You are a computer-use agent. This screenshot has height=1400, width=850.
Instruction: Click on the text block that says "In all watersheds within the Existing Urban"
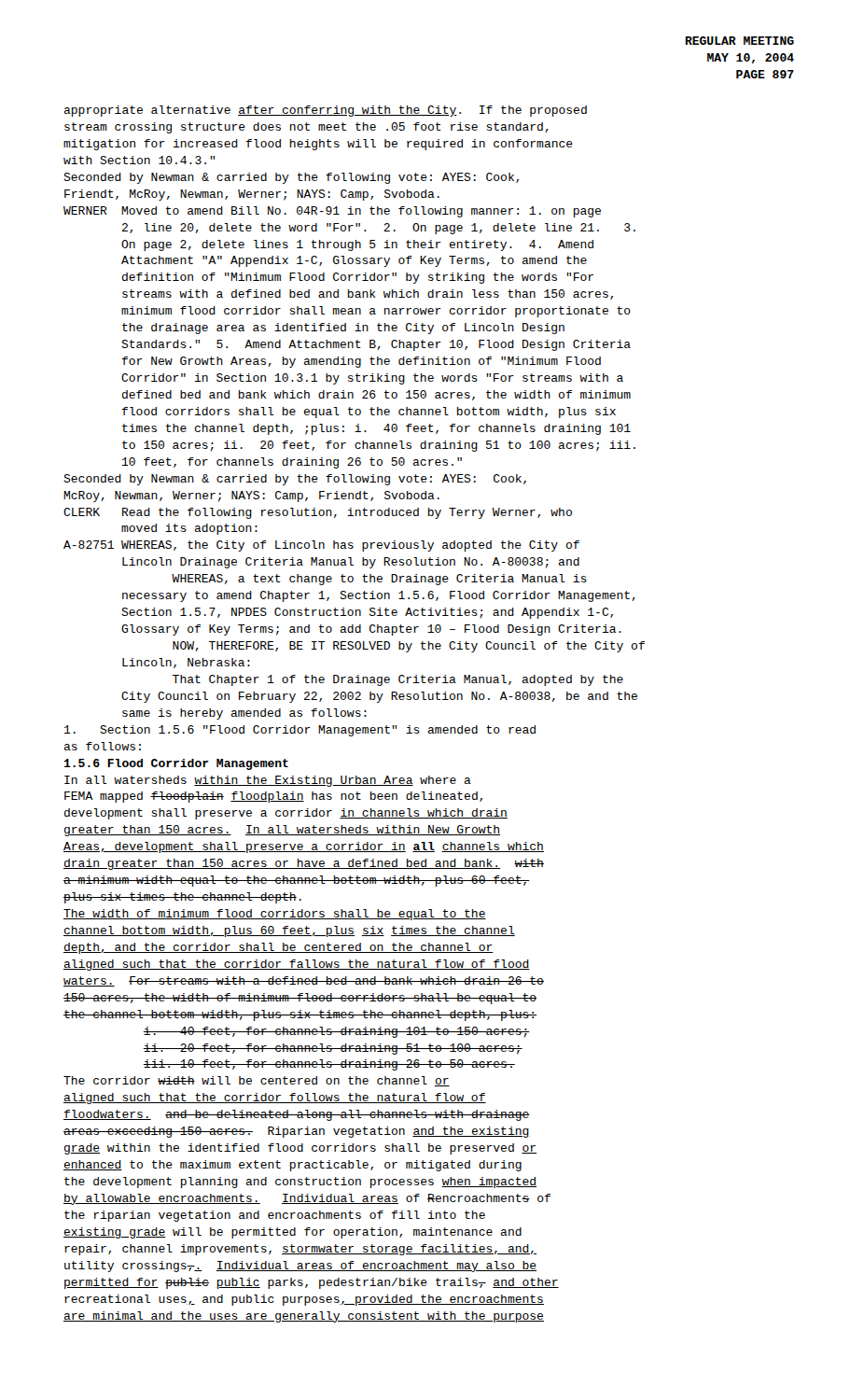coord(429,839)
